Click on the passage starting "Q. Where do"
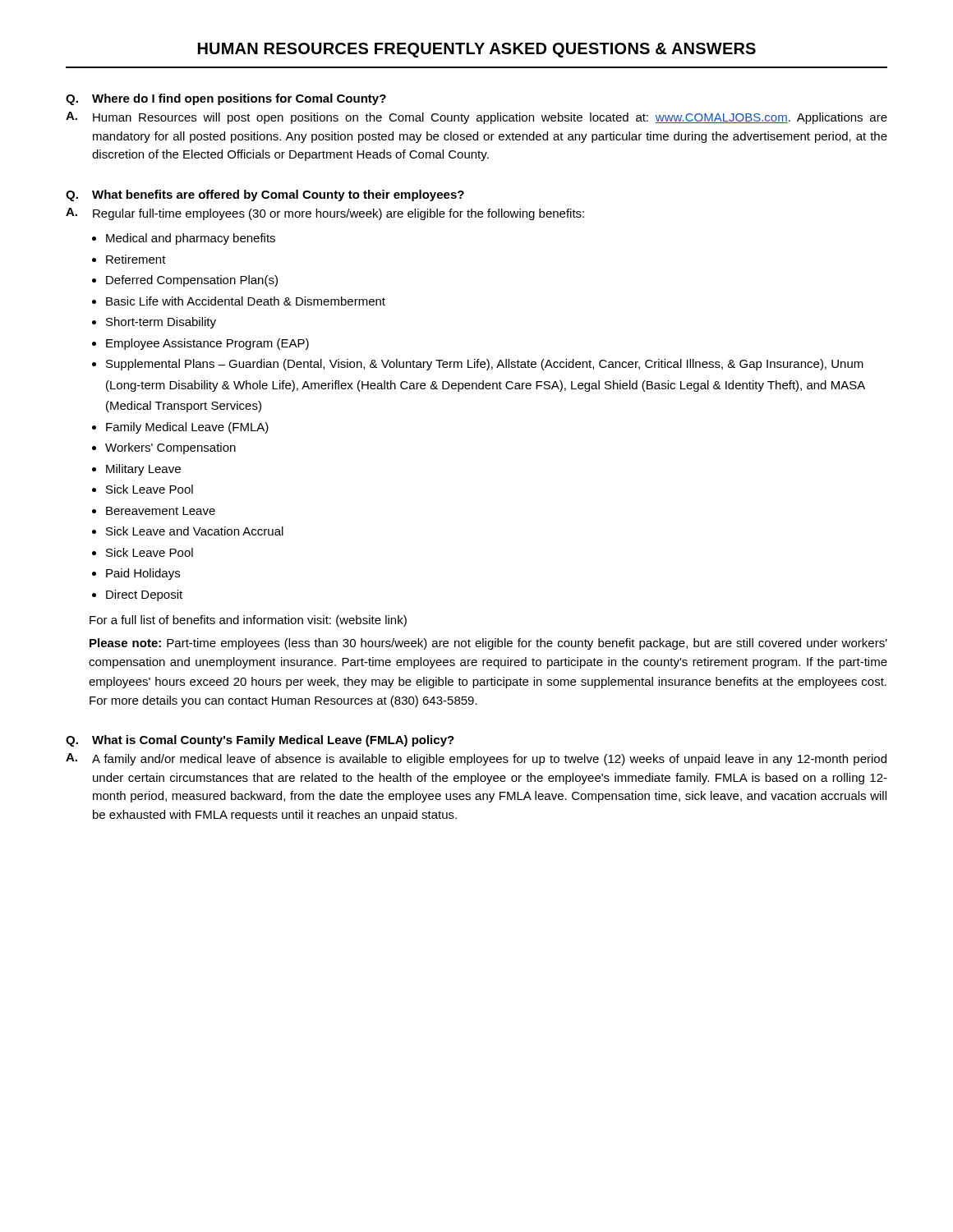The width and height of the screenshot is (953, 1232). tap(226, 99)
